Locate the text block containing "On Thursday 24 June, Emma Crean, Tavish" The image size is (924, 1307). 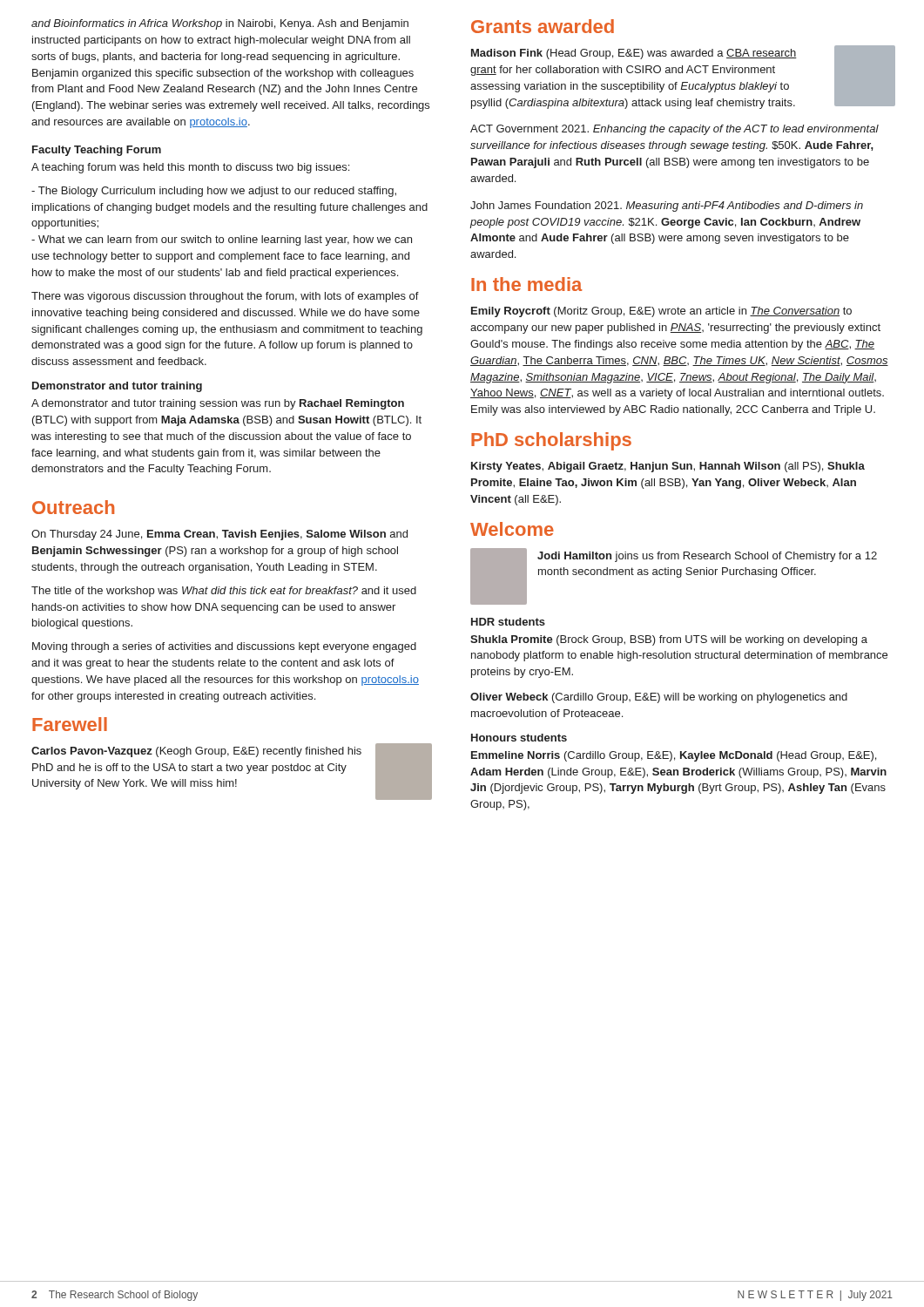(x=232, y=616)
